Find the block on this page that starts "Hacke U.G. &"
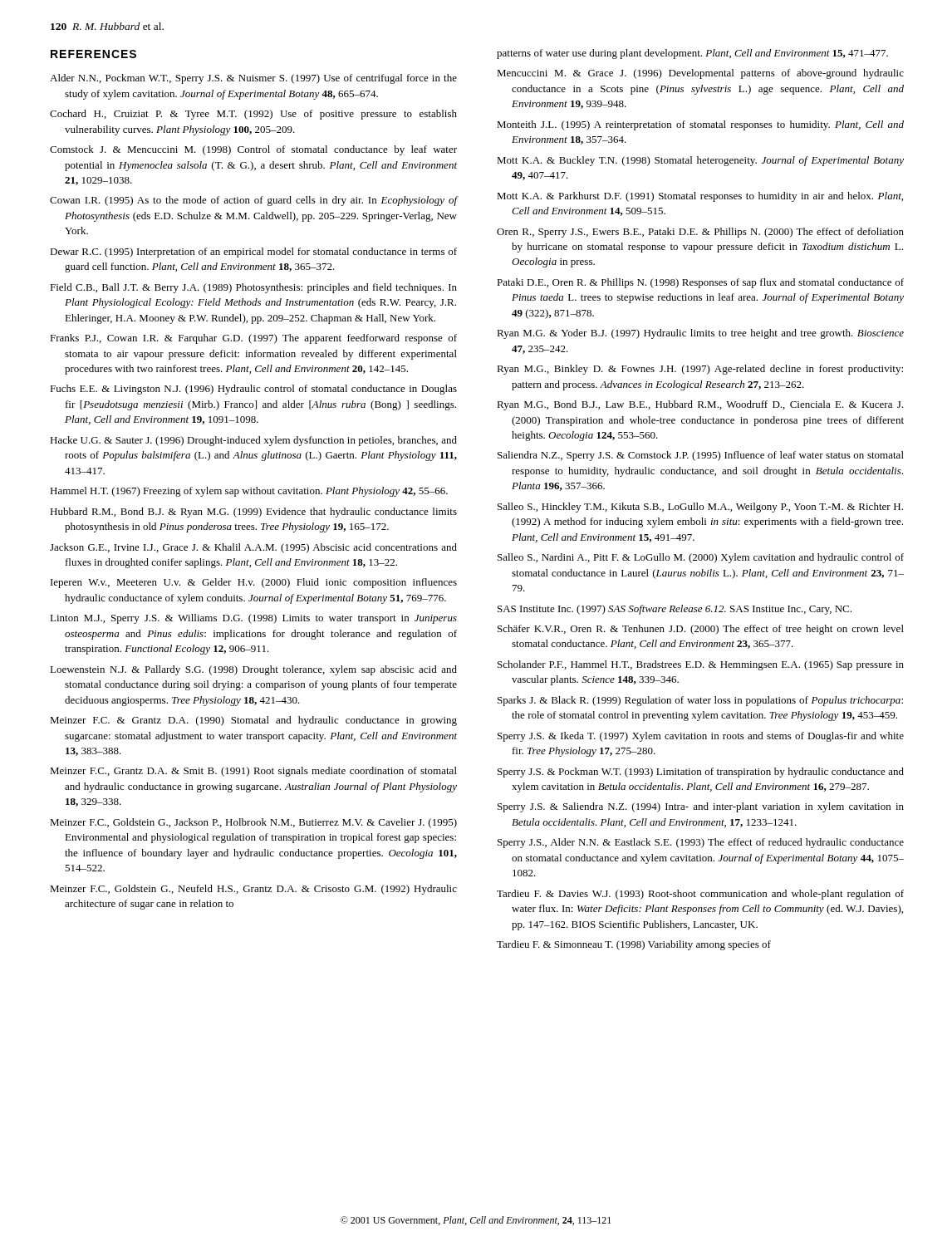 [253, 455]
